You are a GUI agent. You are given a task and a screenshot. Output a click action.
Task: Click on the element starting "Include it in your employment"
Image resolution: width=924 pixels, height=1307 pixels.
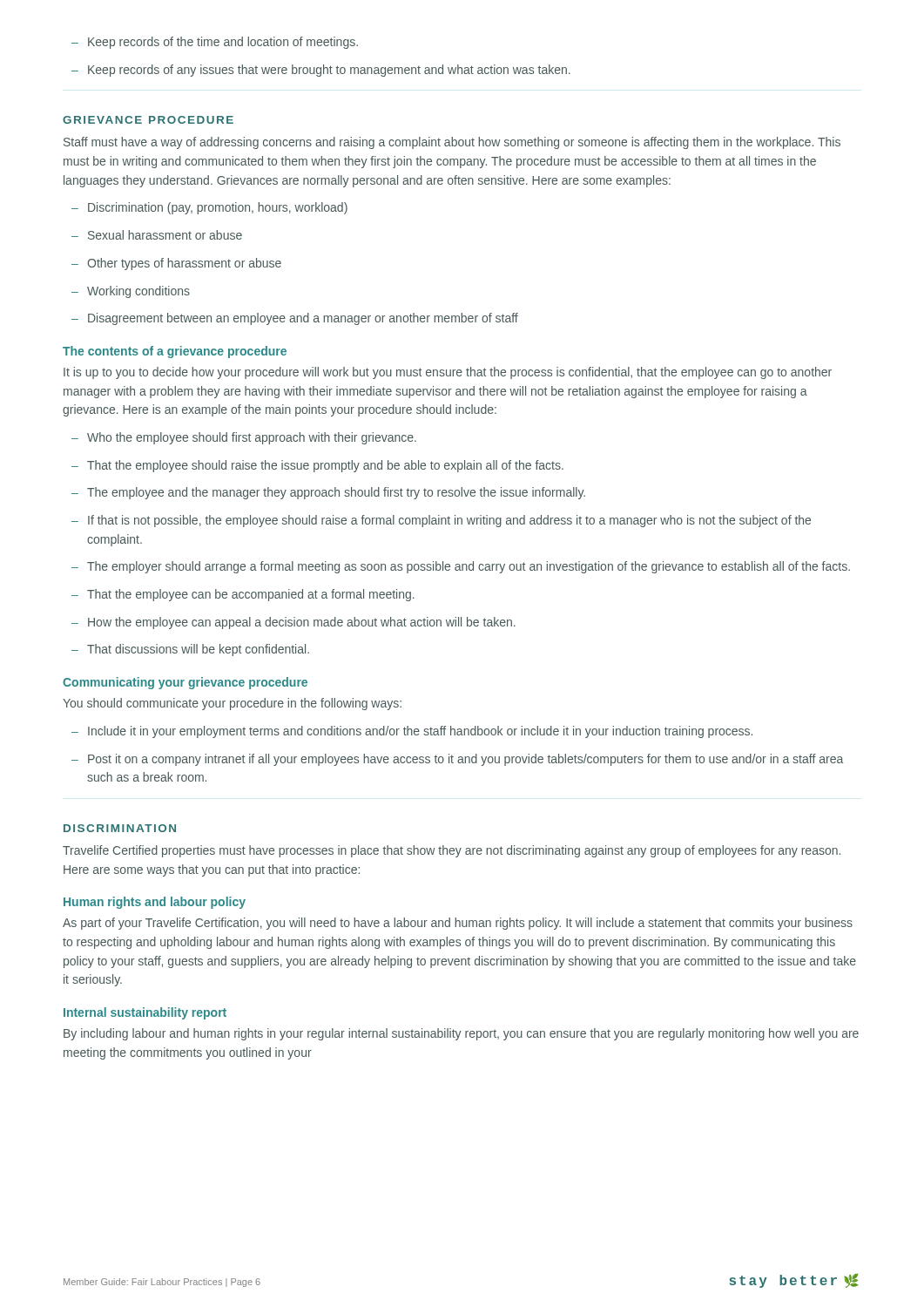[x=462, y=732]
